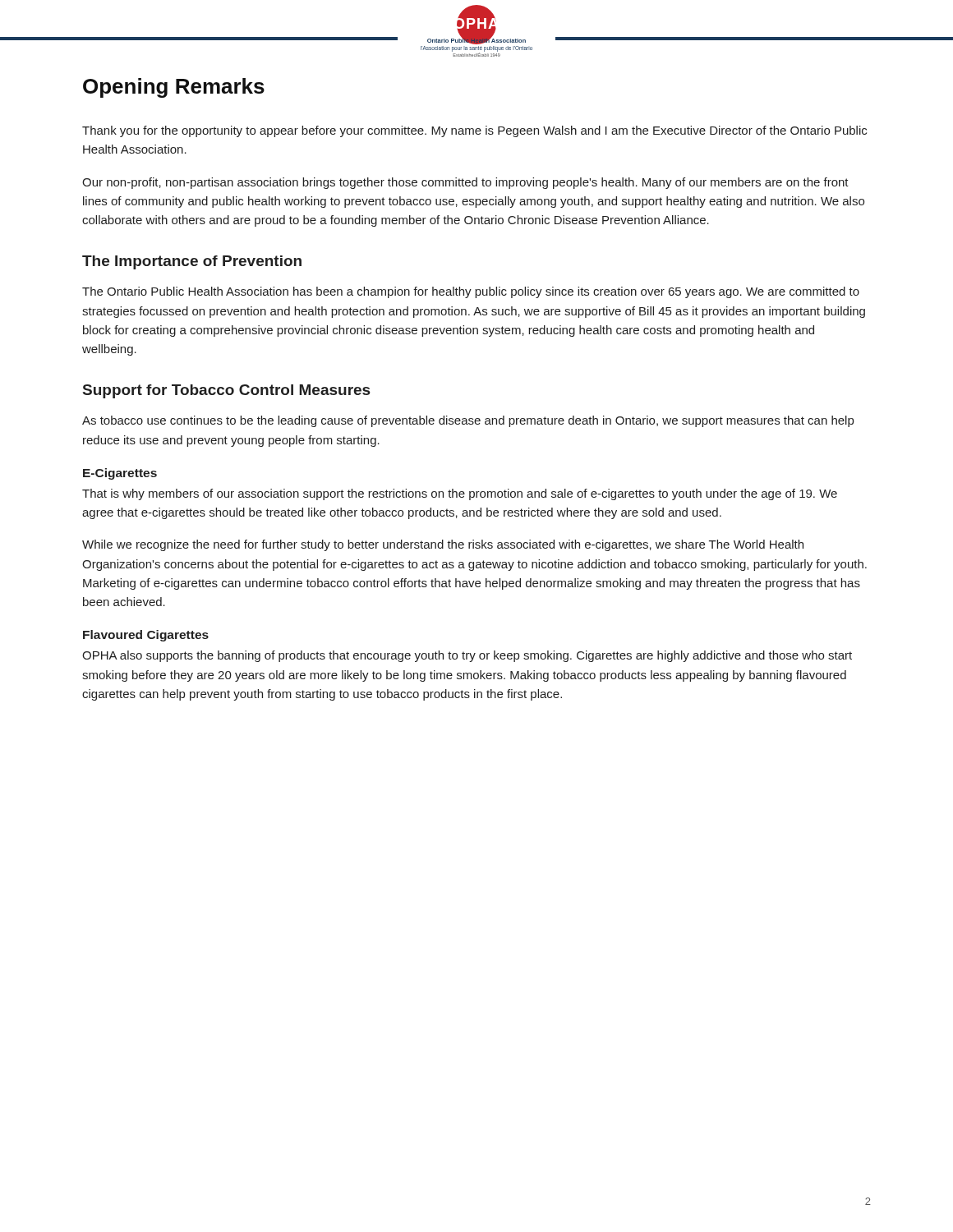Point to the block starting "Flavoured Cigarettes"

pos(145,635)
